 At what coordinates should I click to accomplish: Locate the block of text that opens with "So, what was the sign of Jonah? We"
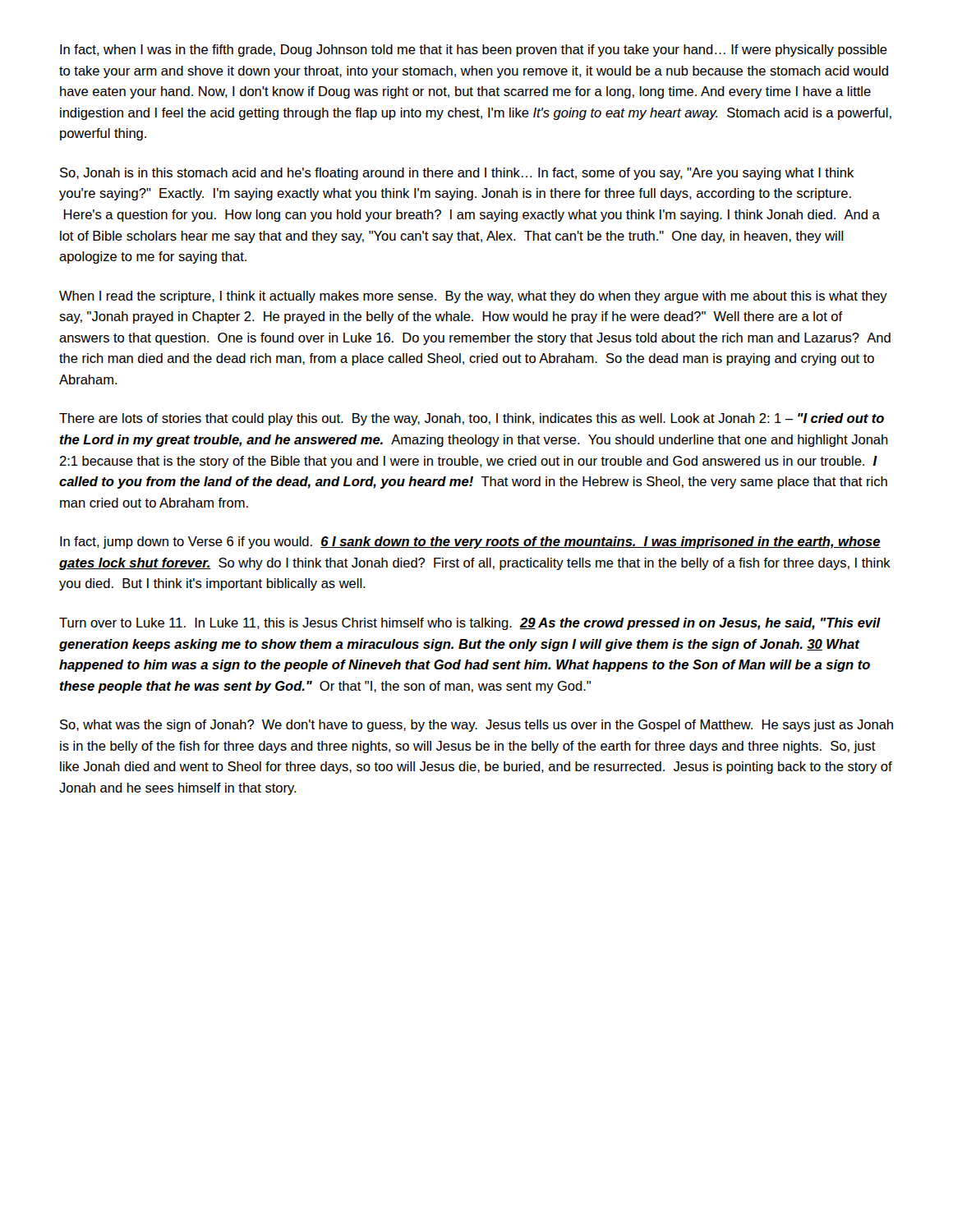476,756
